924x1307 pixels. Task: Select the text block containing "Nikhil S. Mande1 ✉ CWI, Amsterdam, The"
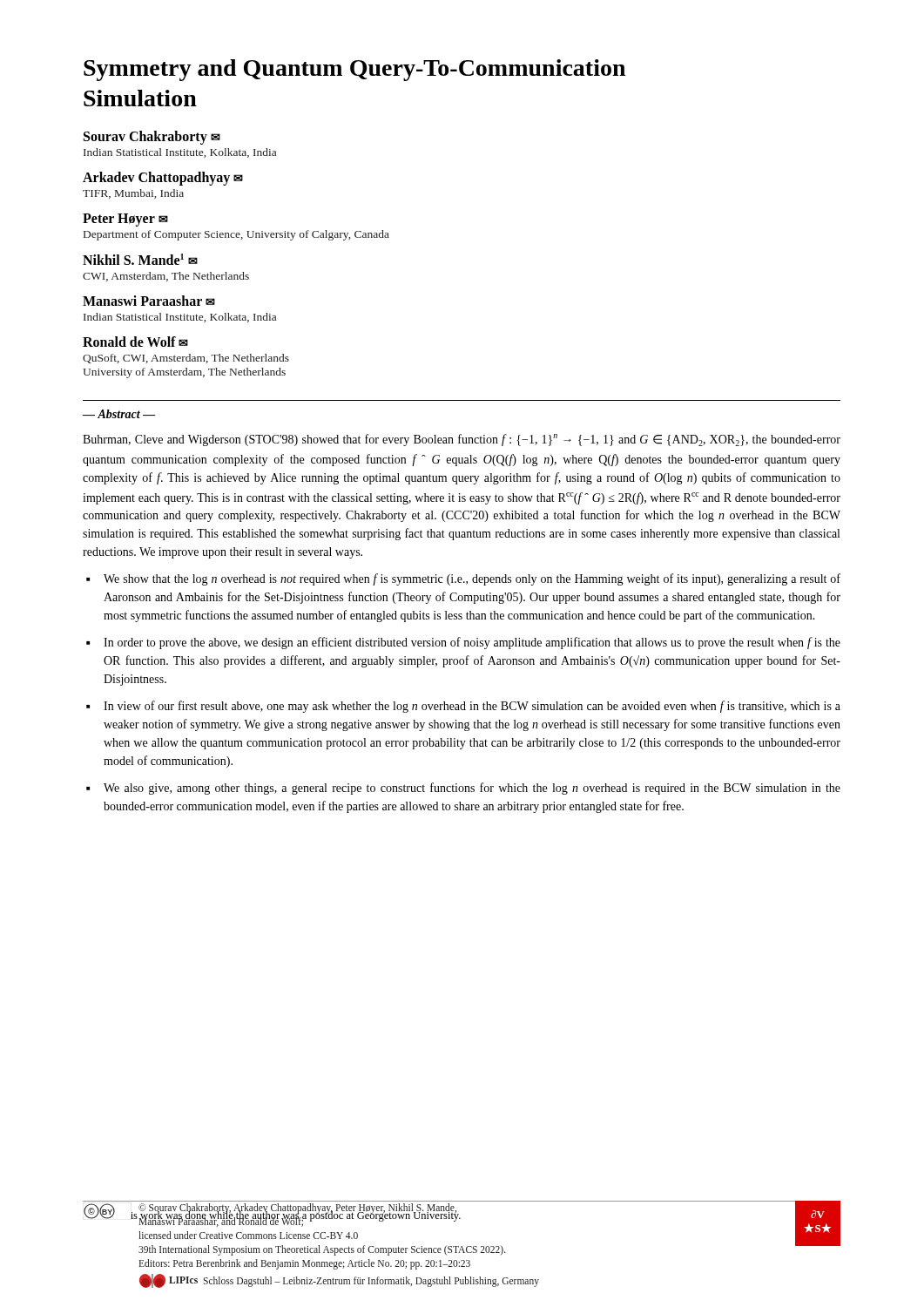[140, 259]
